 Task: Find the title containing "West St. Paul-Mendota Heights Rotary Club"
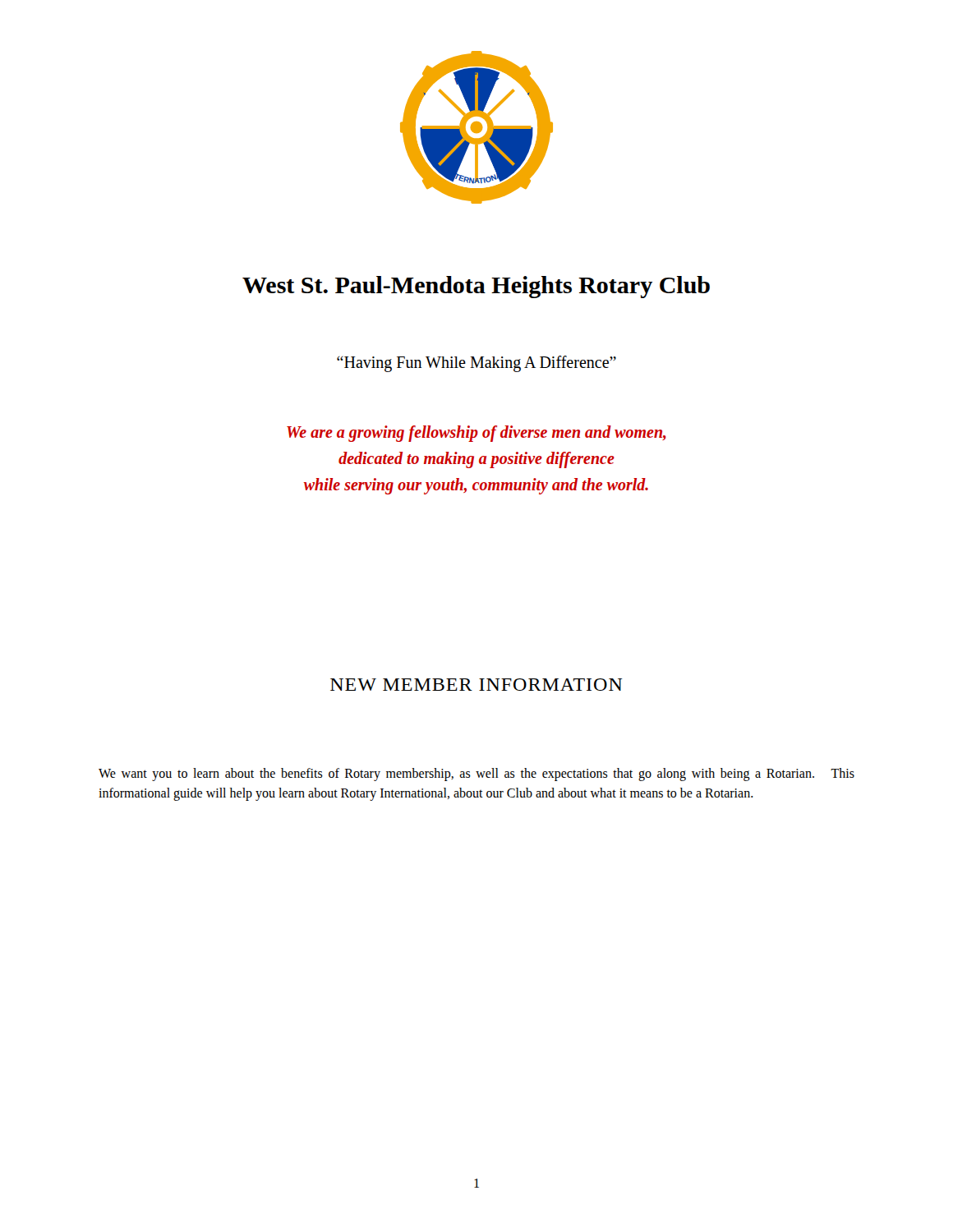point(476,285)
